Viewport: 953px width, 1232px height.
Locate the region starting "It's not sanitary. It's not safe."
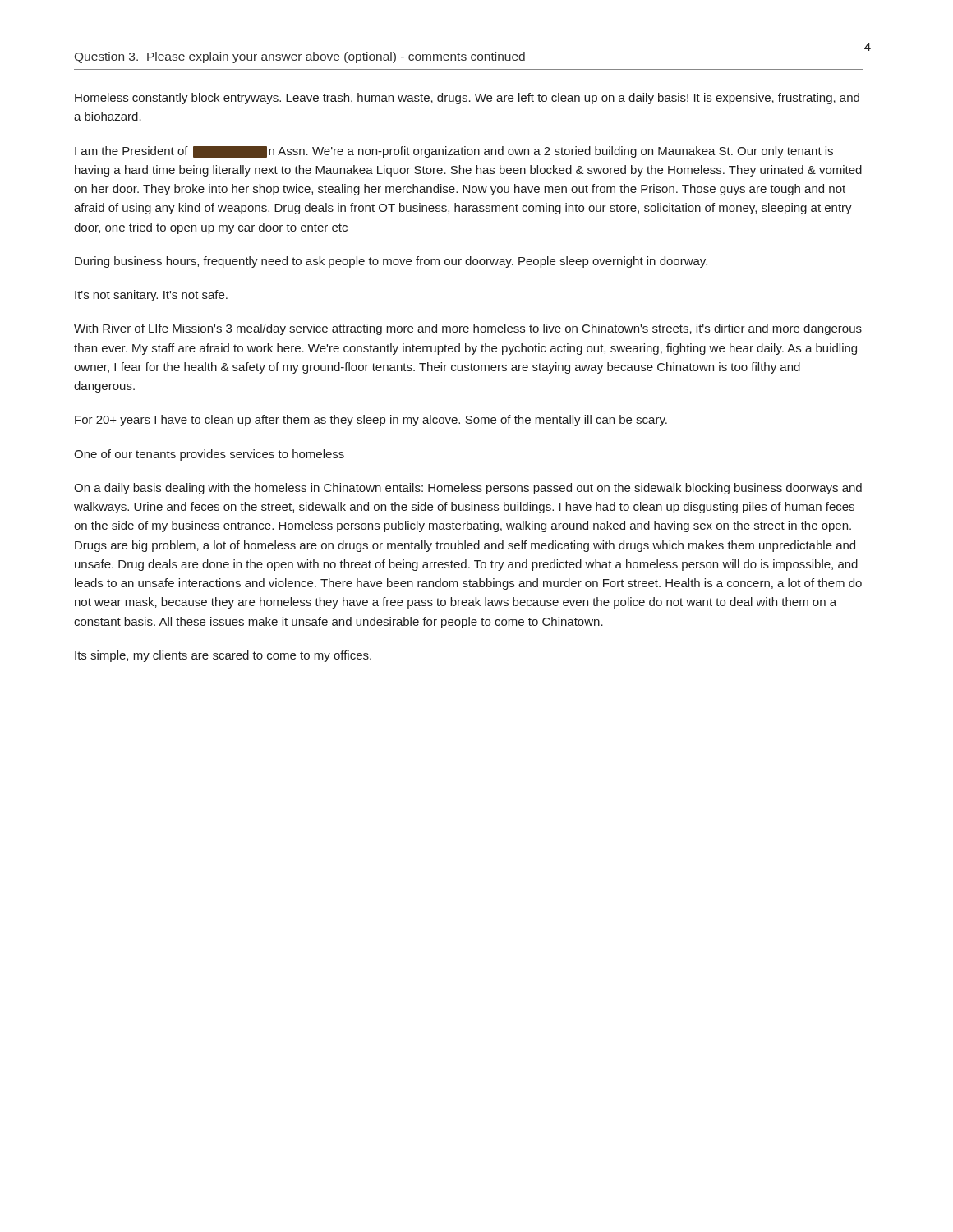click(151, 294)
